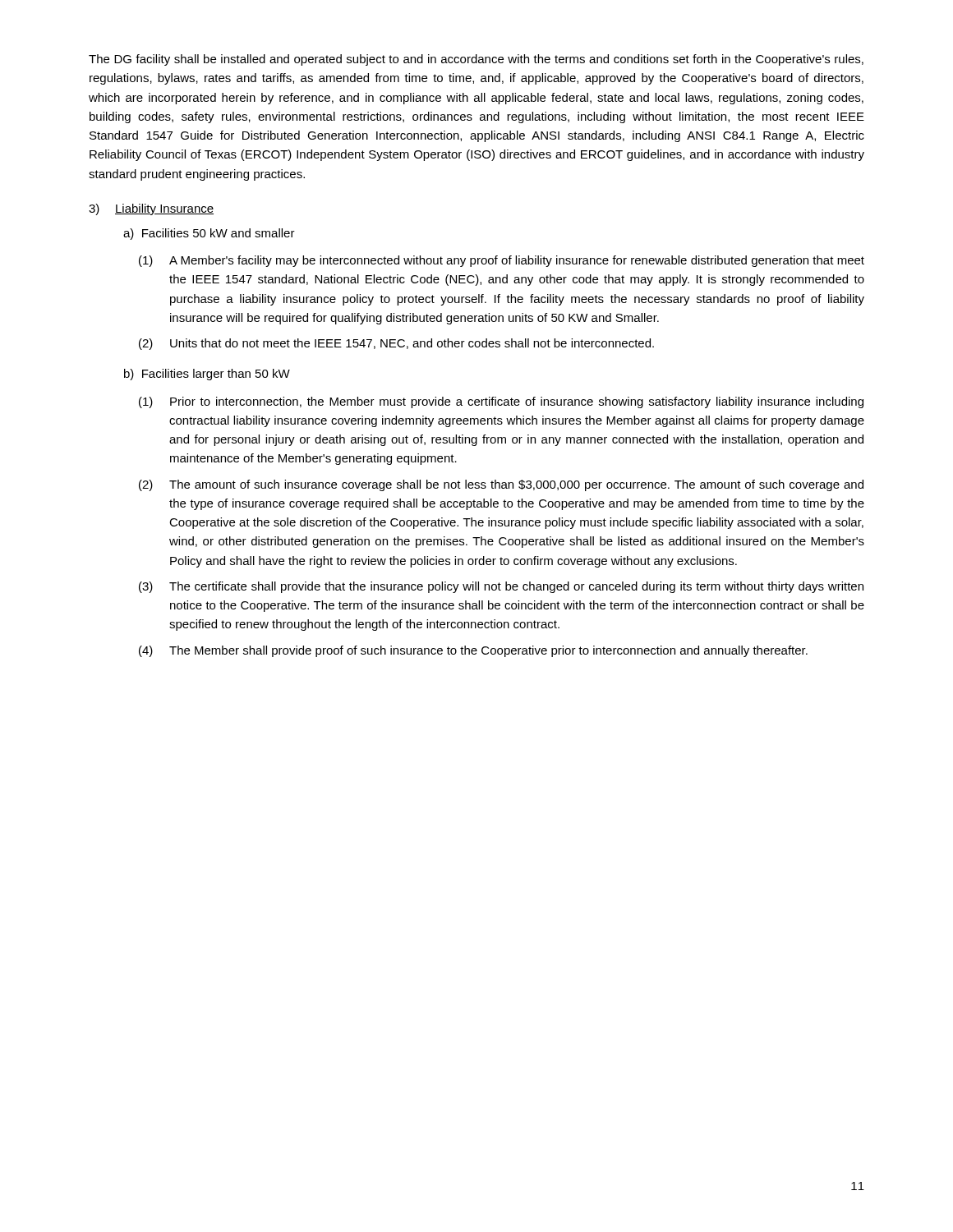
Task: Where is the passage that starts "(2) The amount of such insurance coverage shall"?
Action: 501,522
